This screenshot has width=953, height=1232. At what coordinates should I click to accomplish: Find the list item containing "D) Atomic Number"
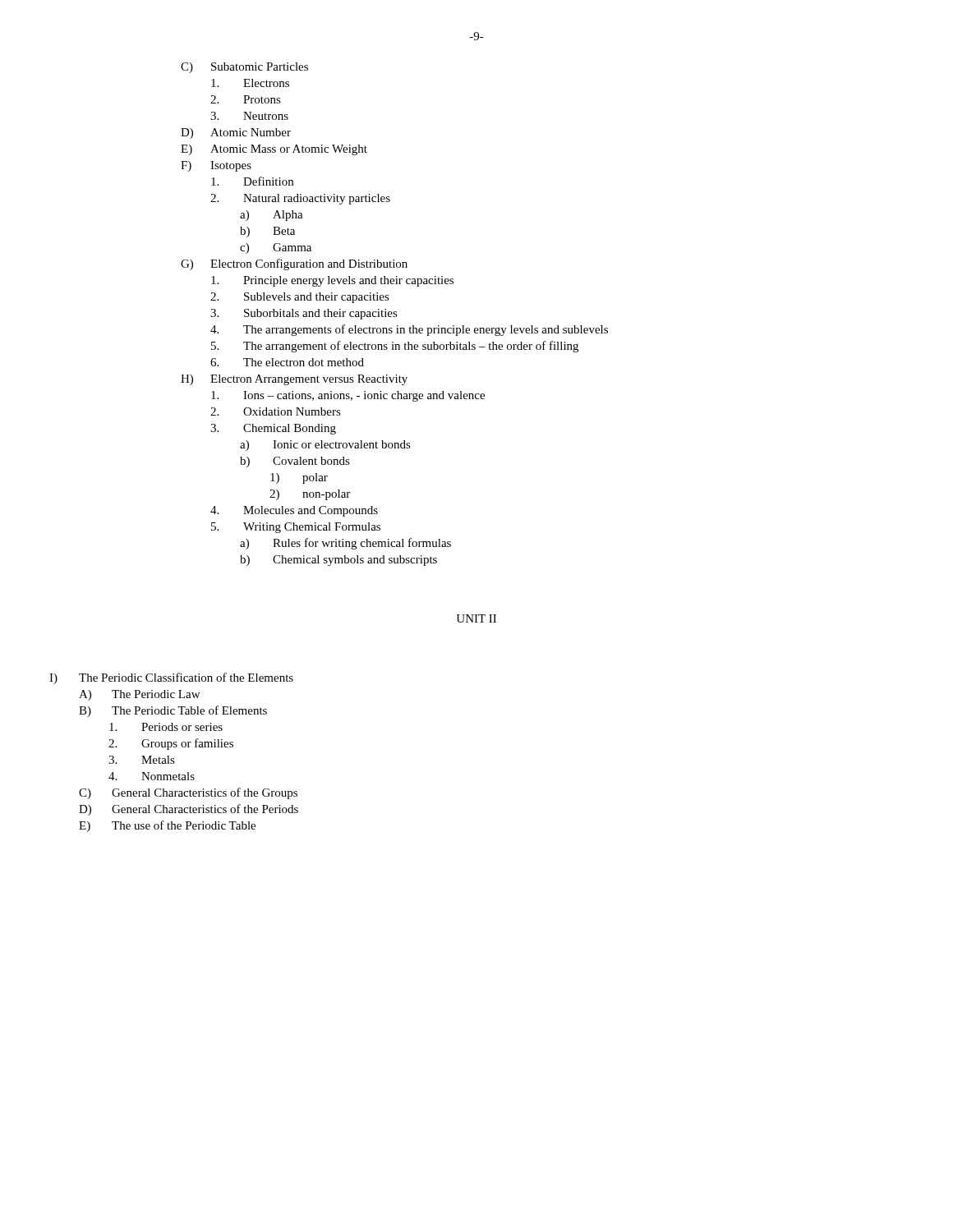pos(236,133)
